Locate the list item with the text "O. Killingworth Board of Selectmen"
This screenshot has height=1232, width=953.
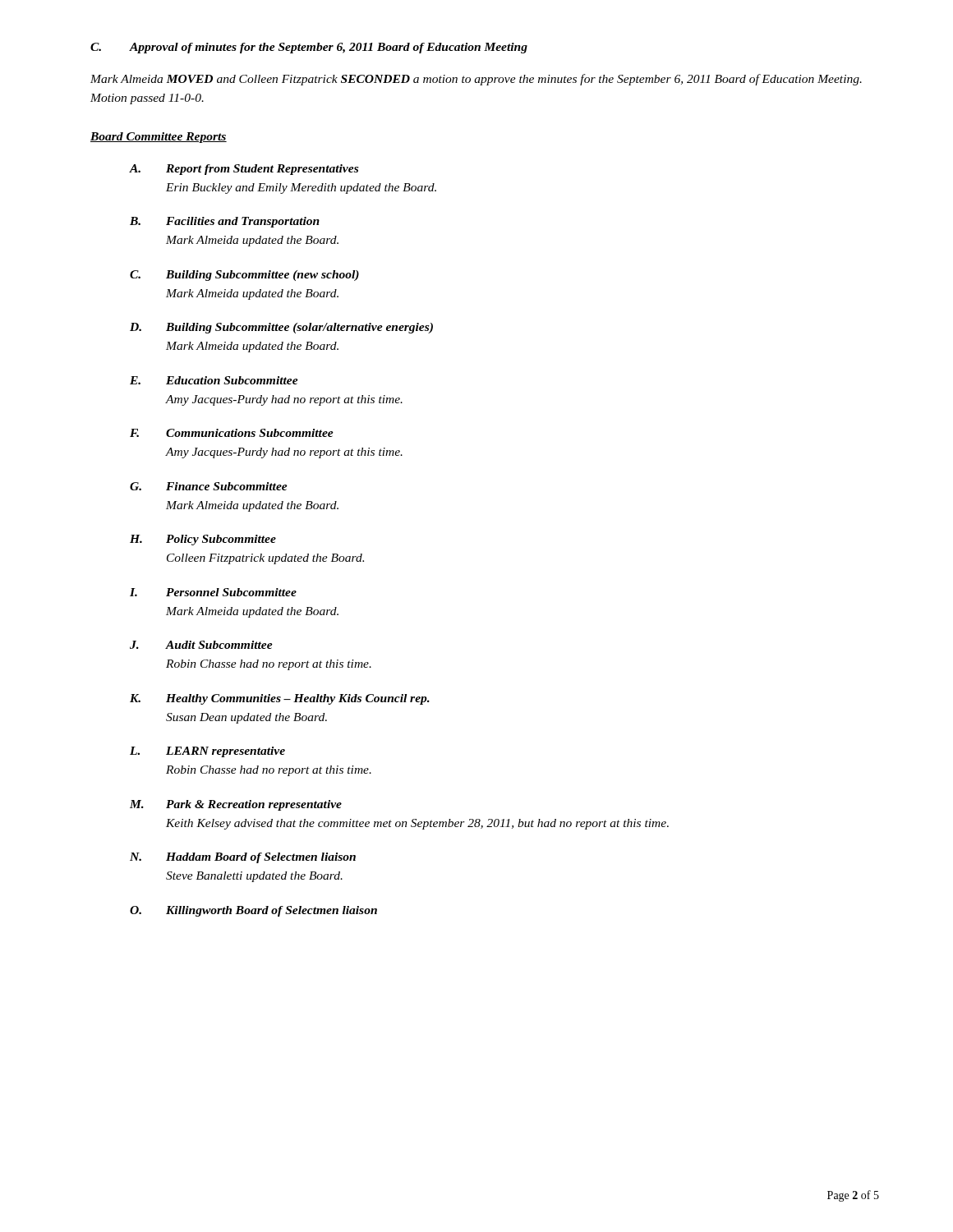[254, 909]
